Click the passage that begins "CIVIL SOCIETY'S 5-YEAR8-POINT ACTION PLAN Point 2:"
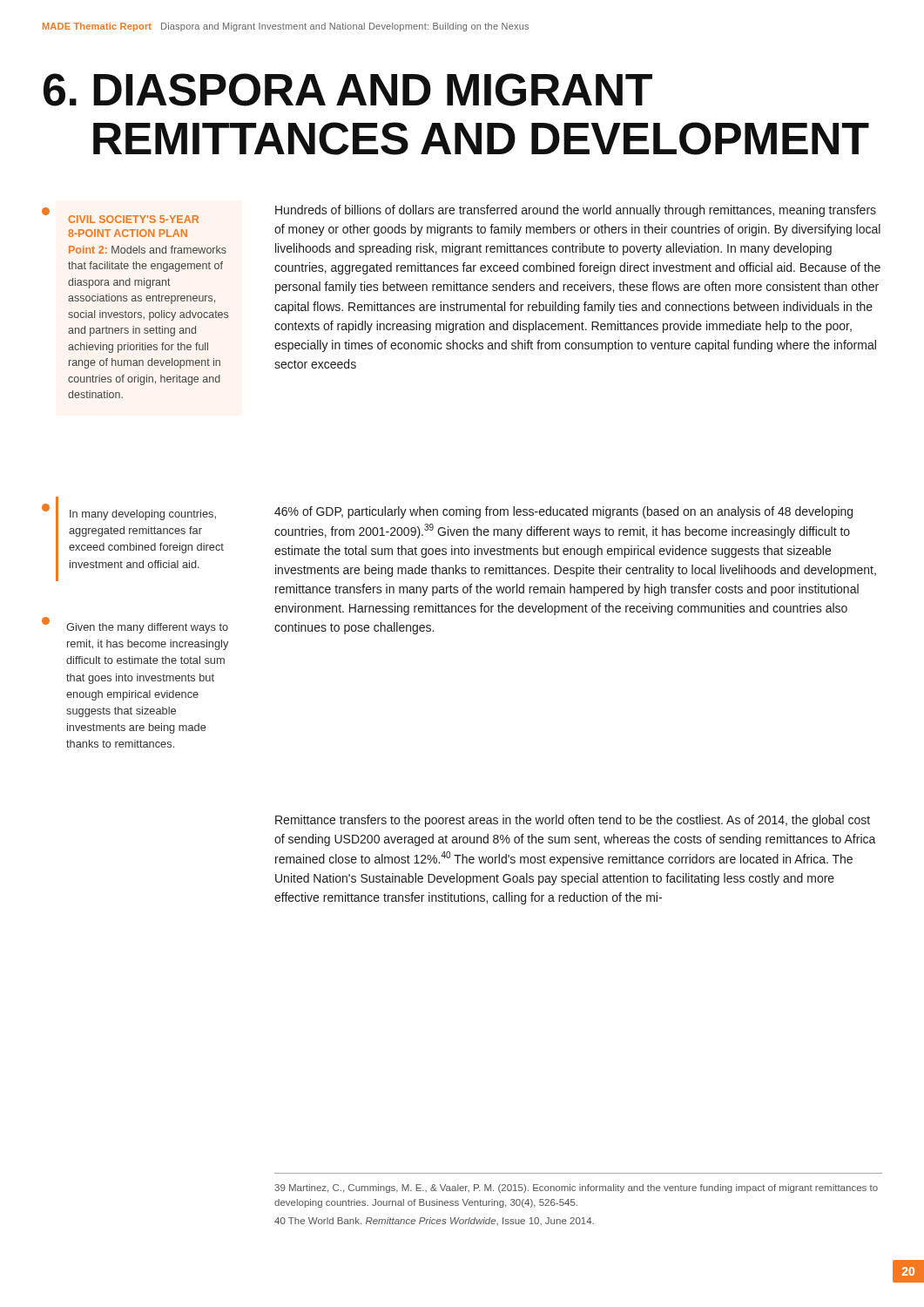The height and width of the screenshot is (1307, 924). point(142,308)
